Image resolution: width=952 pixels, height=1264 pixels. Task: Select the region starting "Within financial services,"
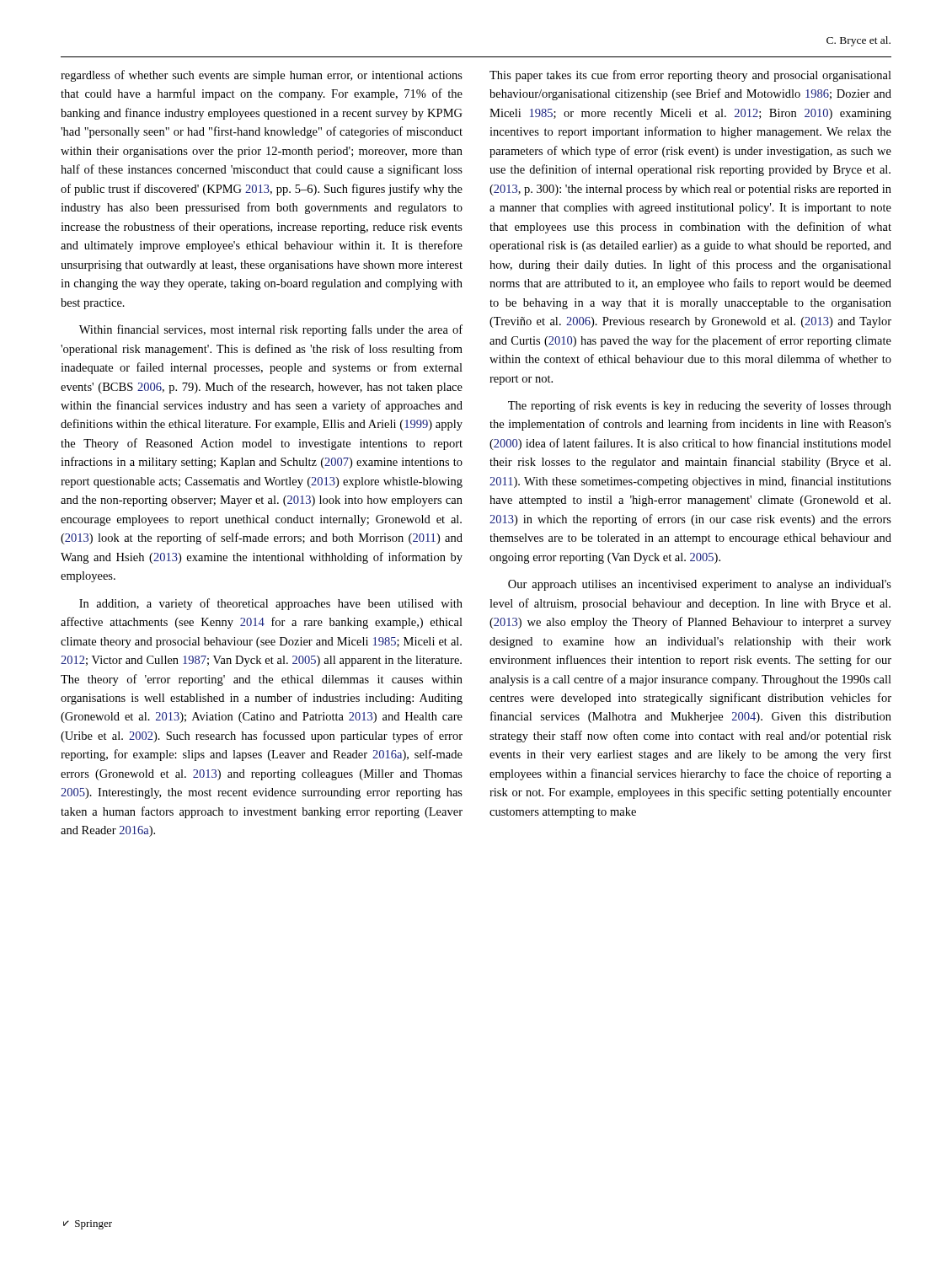click(262, 453)
